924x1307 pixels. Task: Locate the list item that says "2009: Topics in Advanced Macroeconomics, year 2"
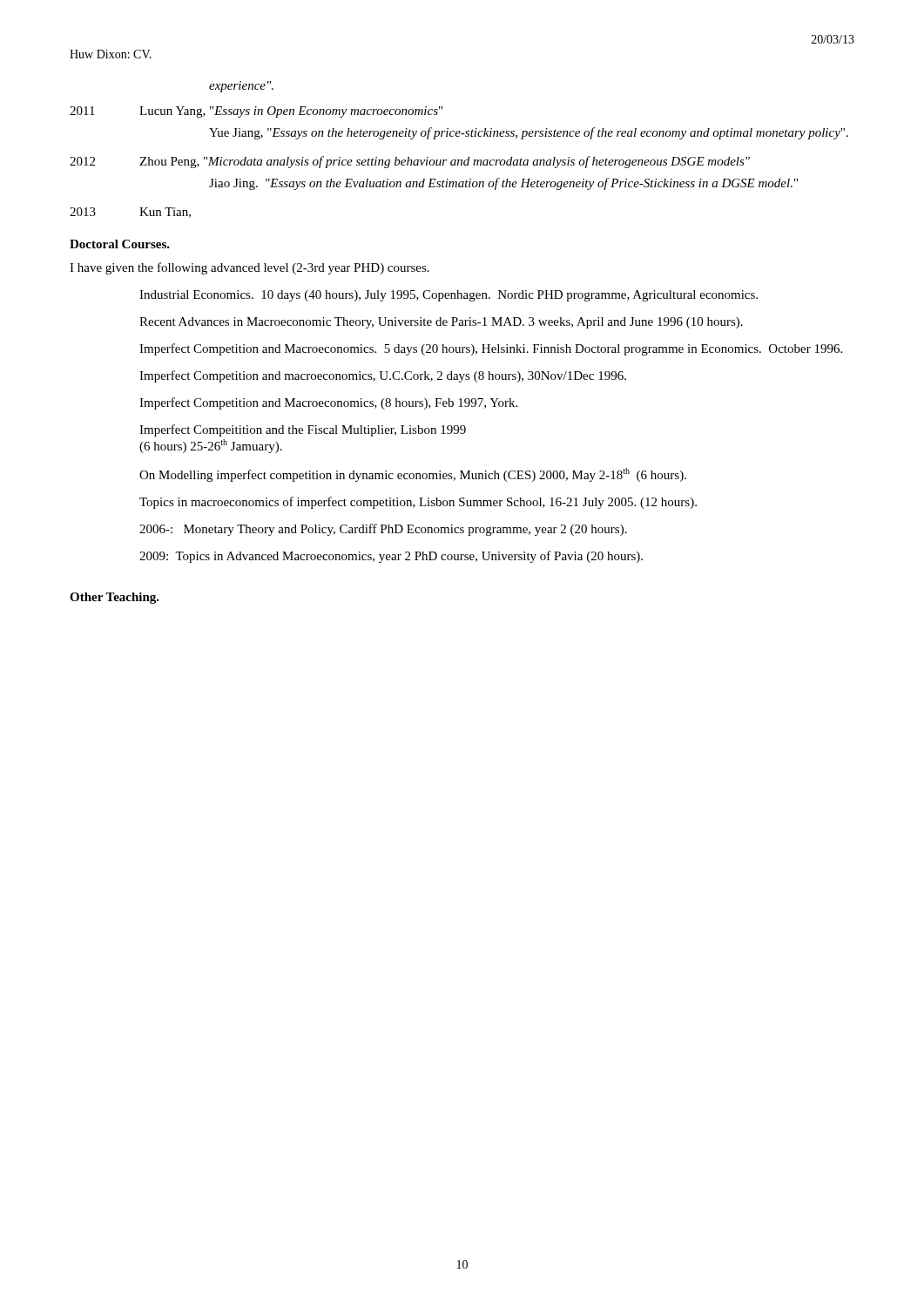click(391, 556)
